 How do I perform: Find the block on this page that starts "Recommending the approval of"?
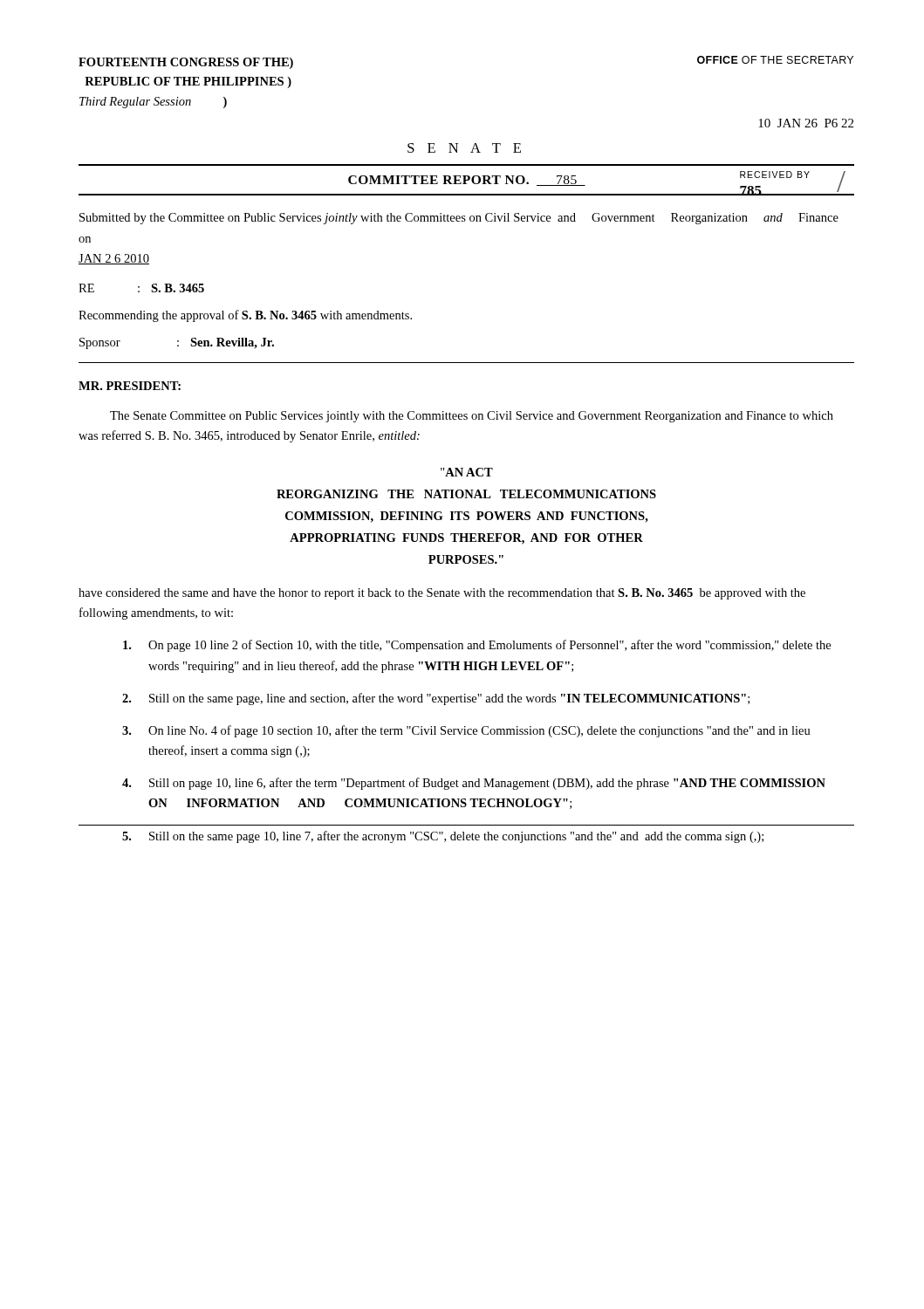click(246, 315)
